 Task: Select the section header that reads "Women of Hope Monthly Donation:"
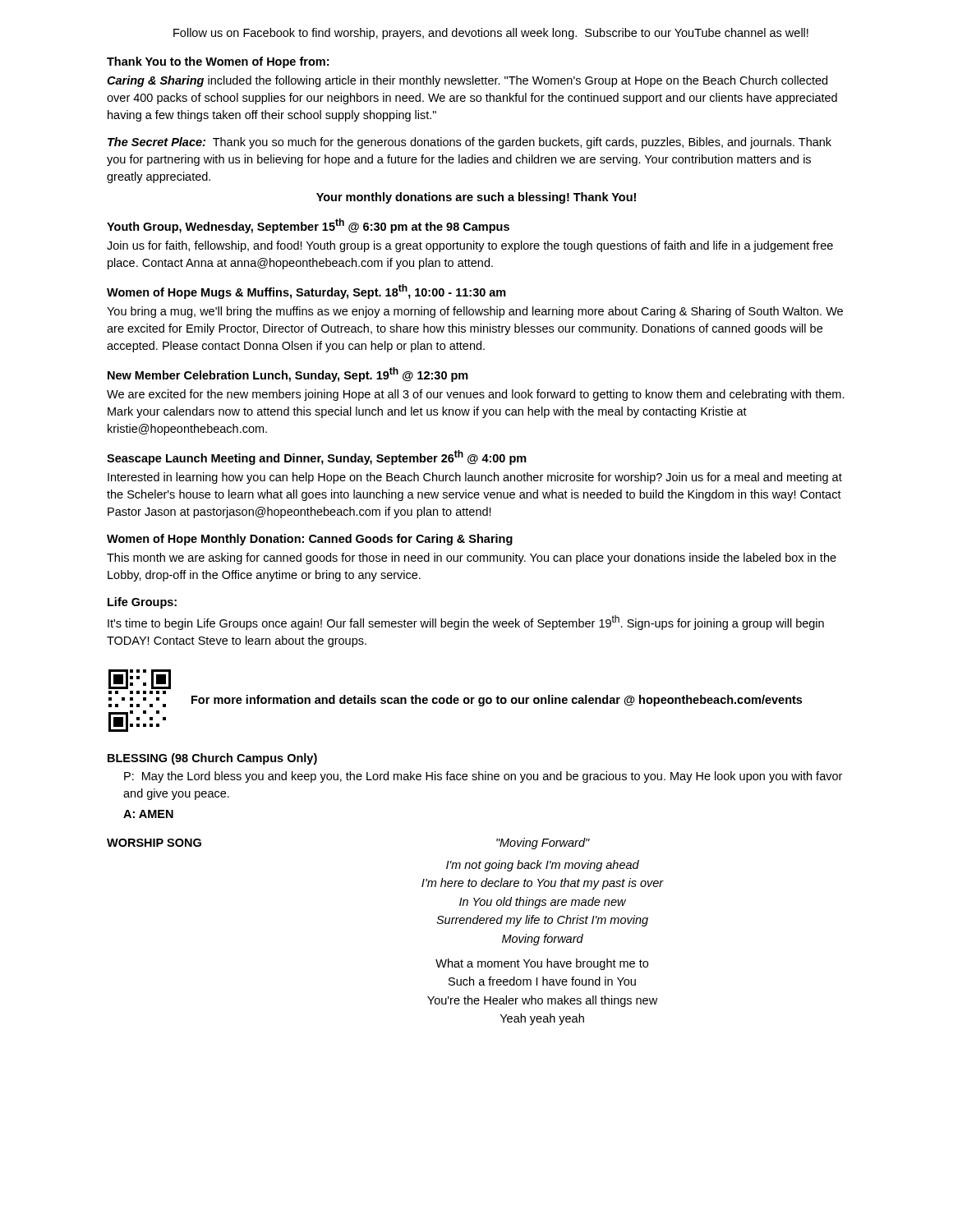310,539
